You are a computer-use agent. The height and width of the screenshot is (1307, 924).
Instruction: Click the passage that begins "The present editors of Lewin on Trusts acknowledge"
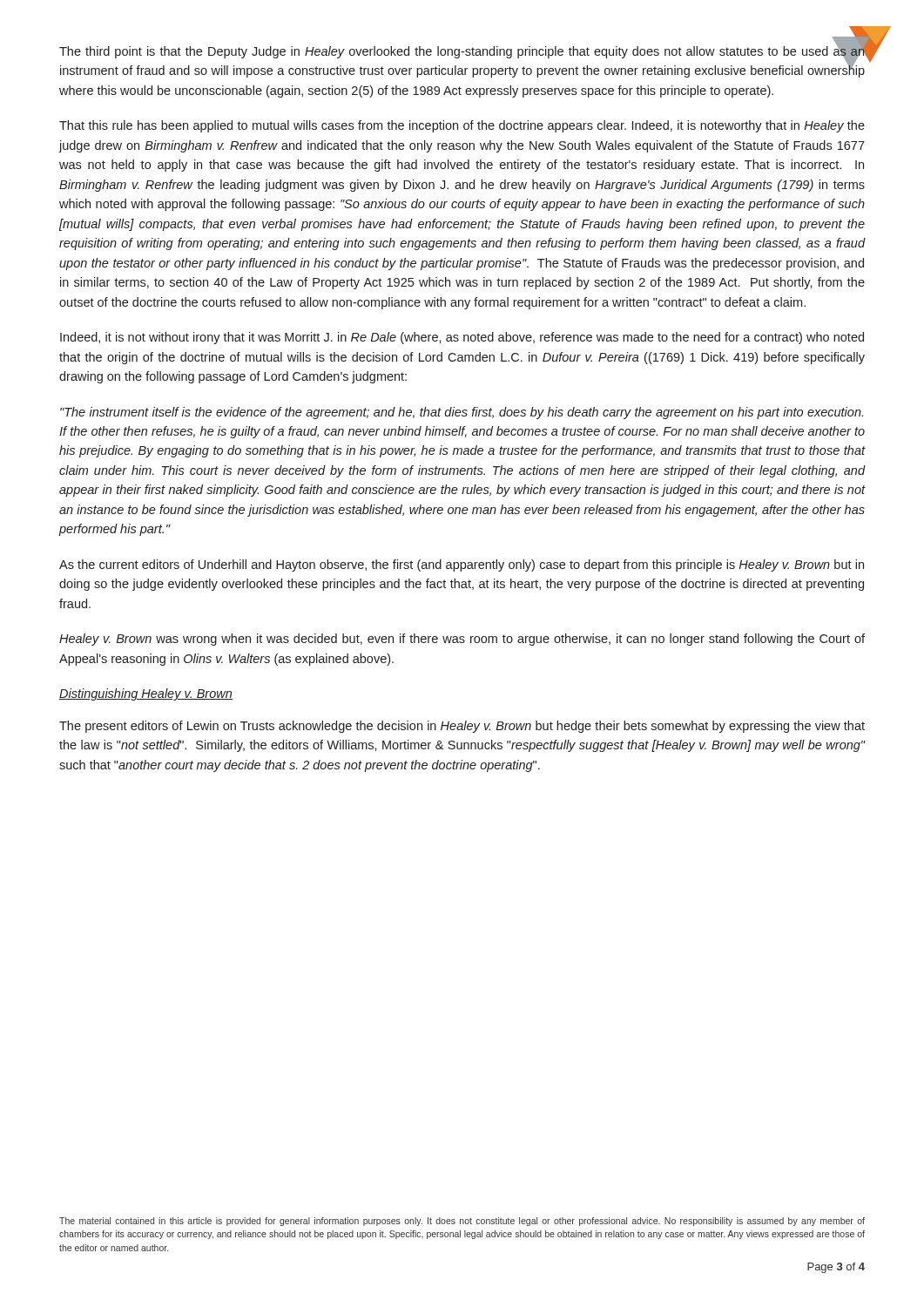coord(462,745)
